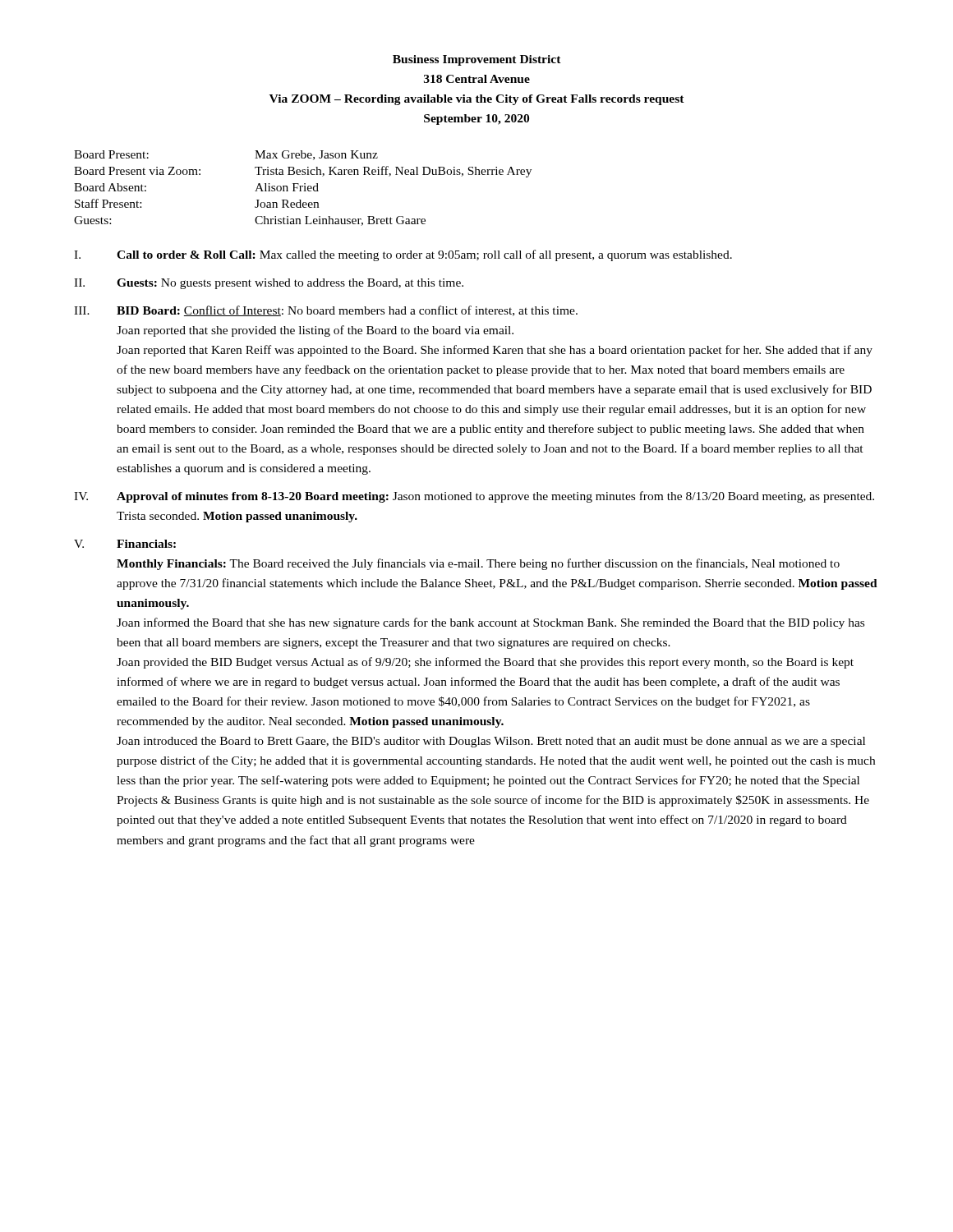Select the text starting "III. BID Board:"

(x=476, y=389)
